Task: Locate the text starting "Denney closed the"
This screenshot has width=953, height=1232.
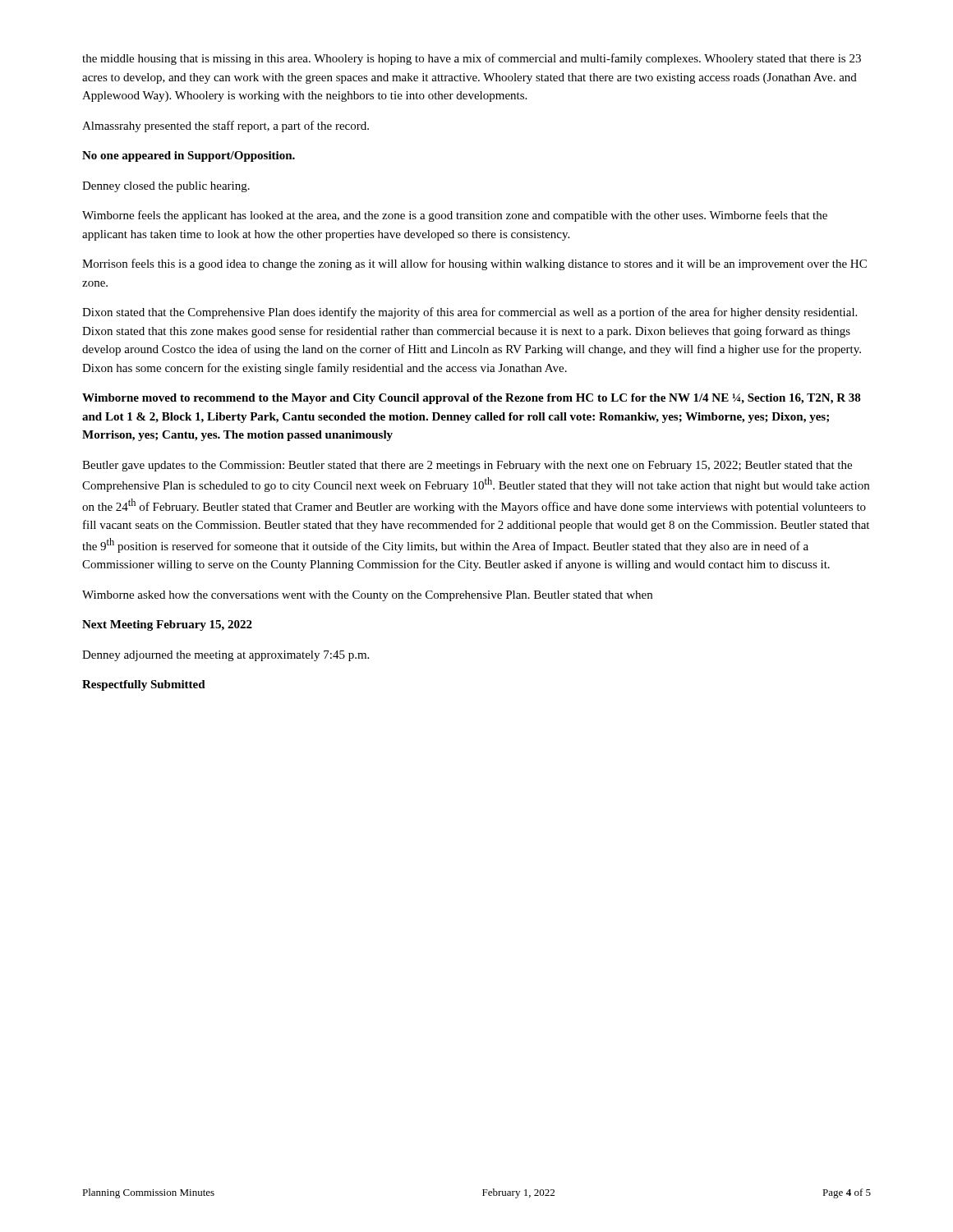Action: tap(166, 185)
